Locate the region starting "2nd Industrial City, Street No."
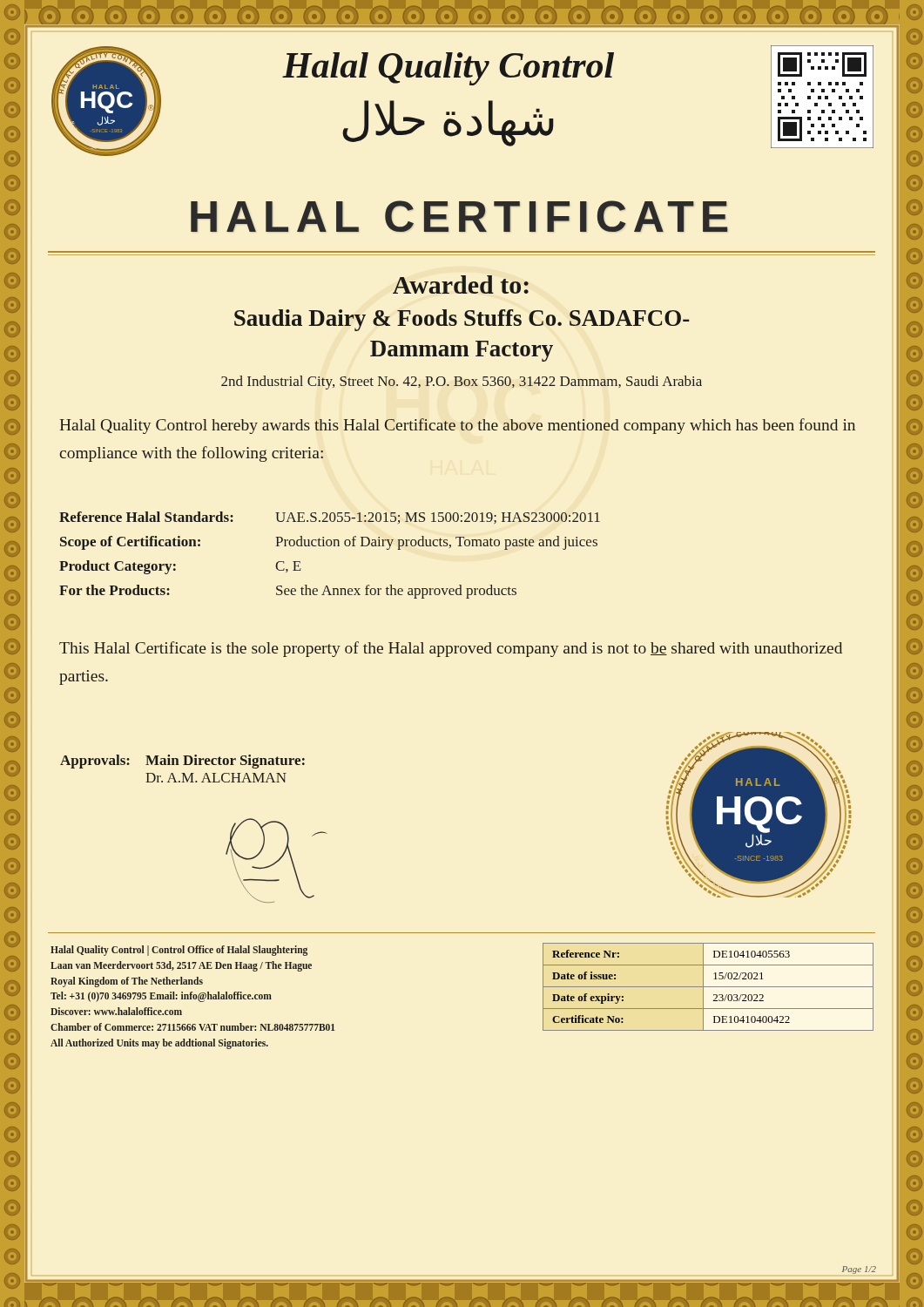This screenshot has width=924, height=1307. [x=462, y=381]
